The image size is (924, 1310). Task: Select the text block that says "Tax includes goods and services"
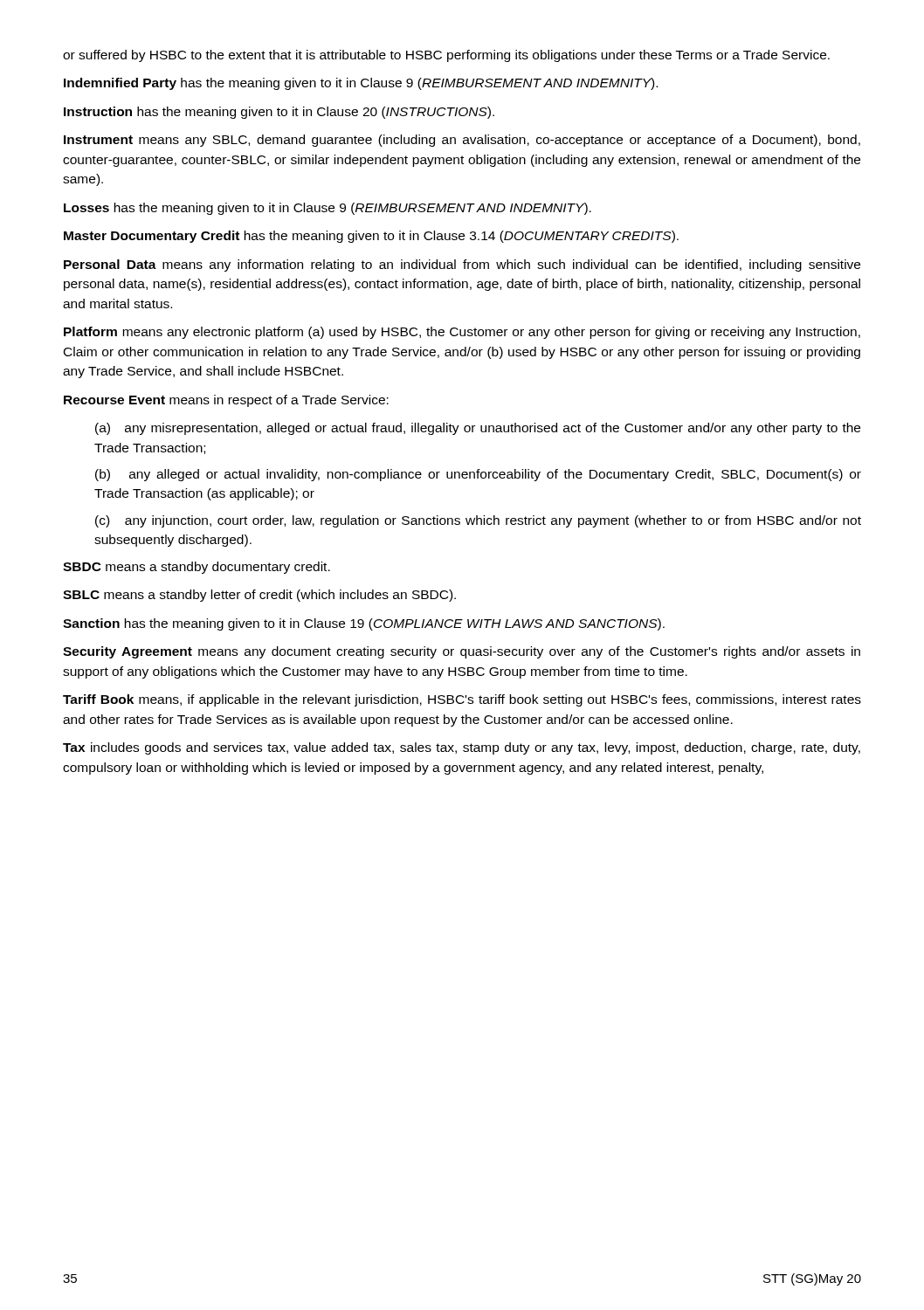462,757
